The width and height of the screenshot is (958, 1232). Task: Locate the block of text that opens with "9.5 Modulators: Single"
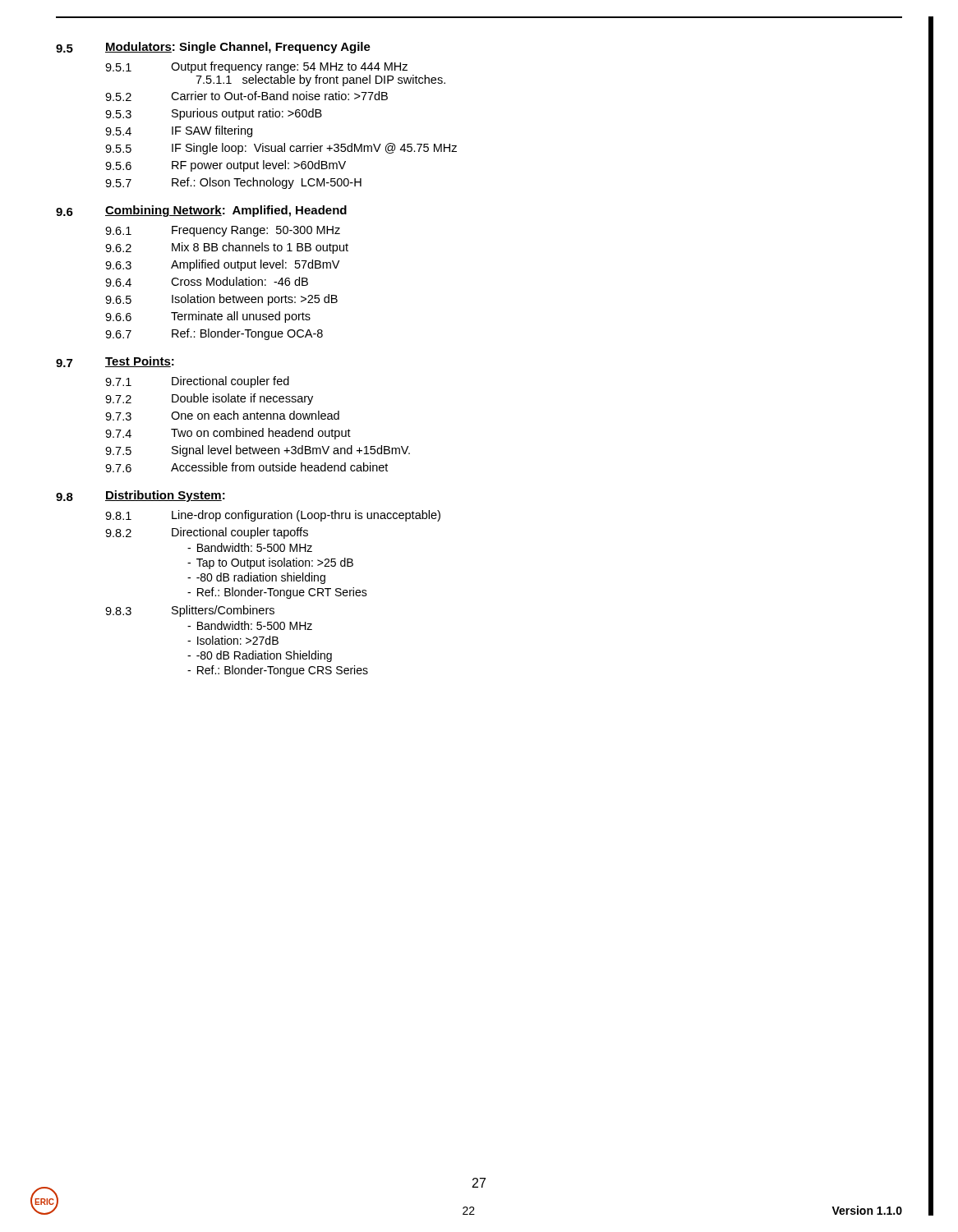pyautogui.click(x=213, y=47)
